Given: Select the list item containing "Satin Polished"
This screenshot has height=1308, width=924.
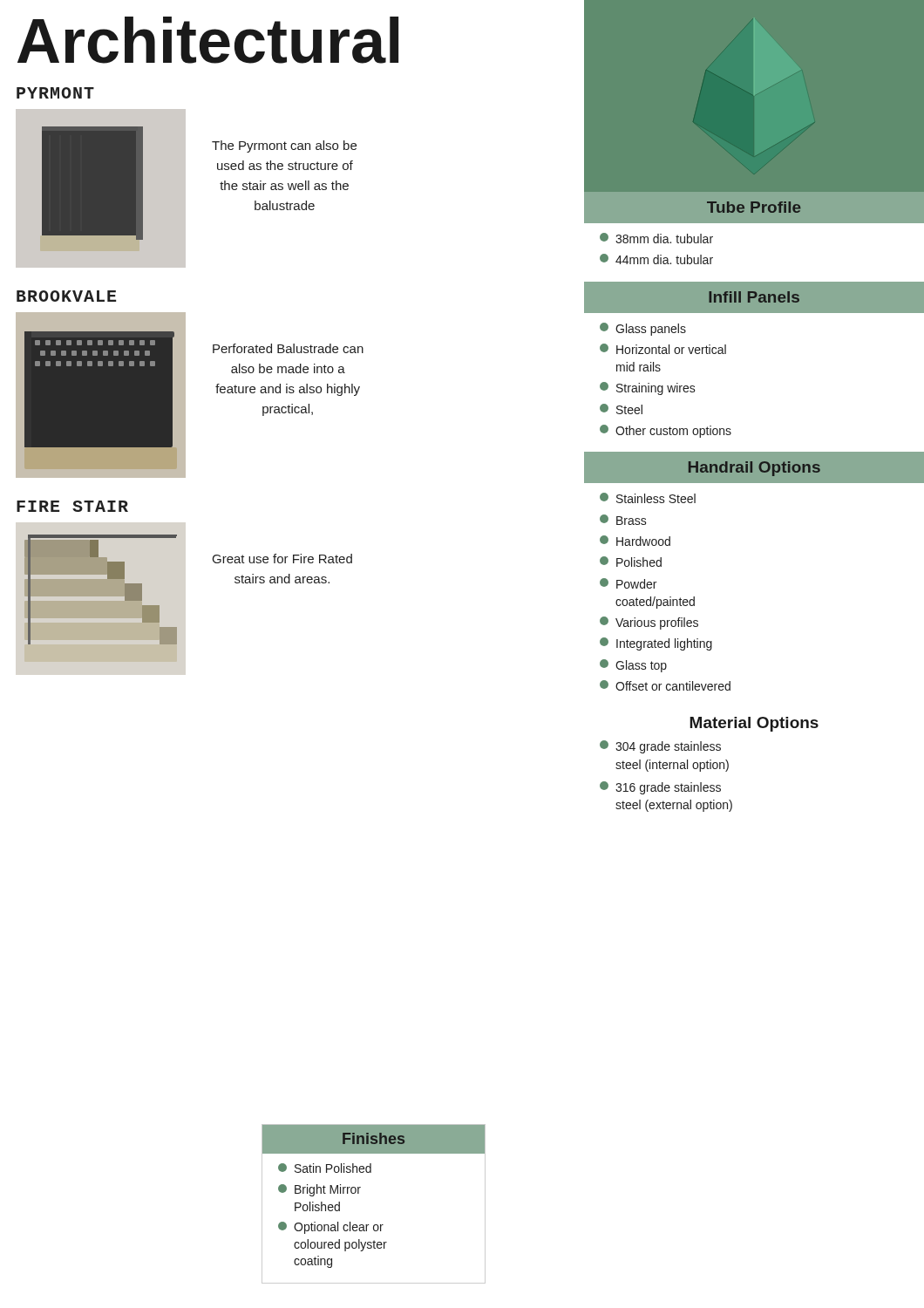Looking at the screenshot, I should coord(325,1169).
